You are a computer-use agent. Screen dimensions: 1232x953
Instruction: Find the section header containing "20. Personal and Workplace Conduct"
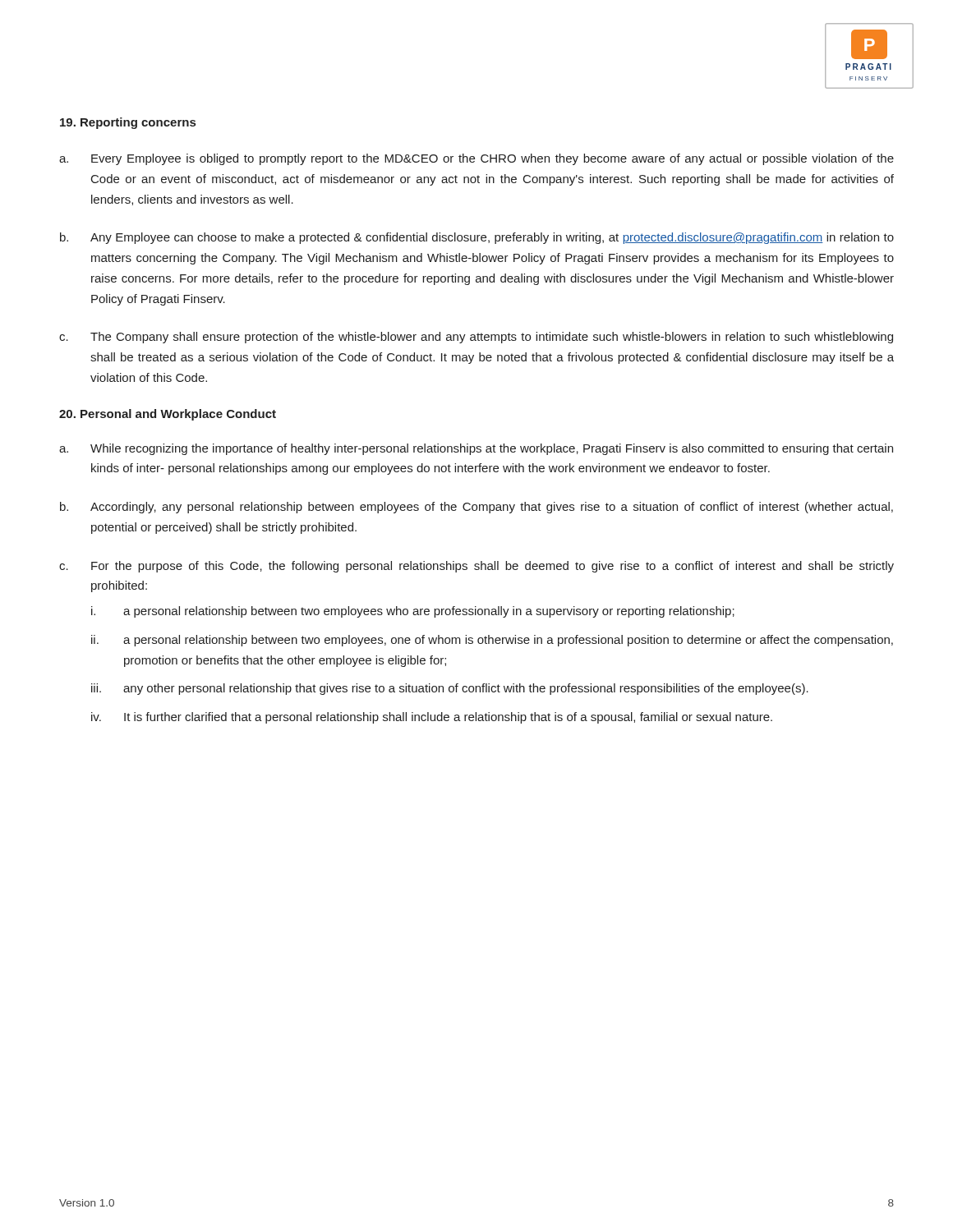tap(168, 413)
